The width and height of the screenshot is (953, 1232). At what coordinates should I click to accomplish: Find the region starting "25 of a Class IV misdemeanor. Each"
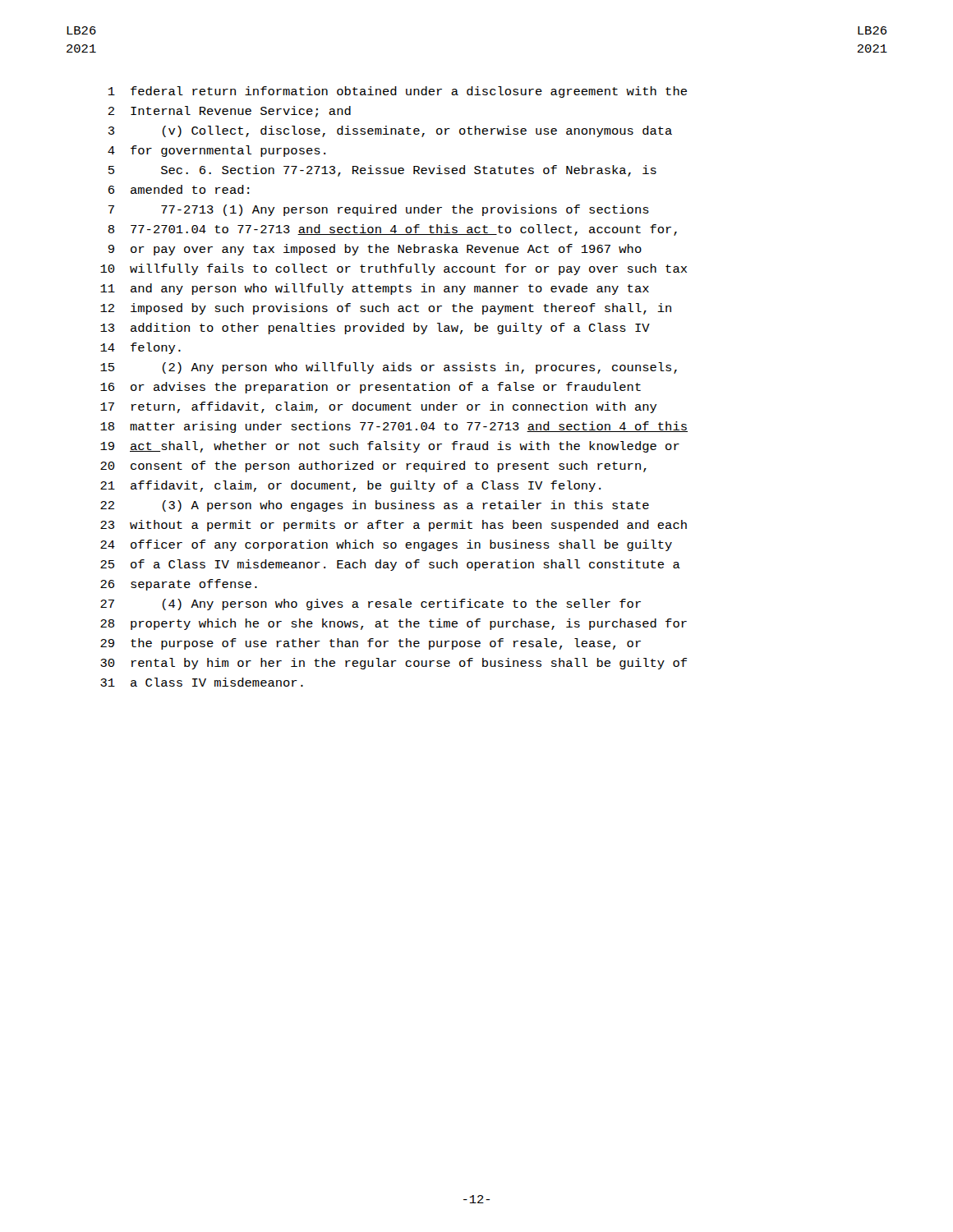point(476,565)
